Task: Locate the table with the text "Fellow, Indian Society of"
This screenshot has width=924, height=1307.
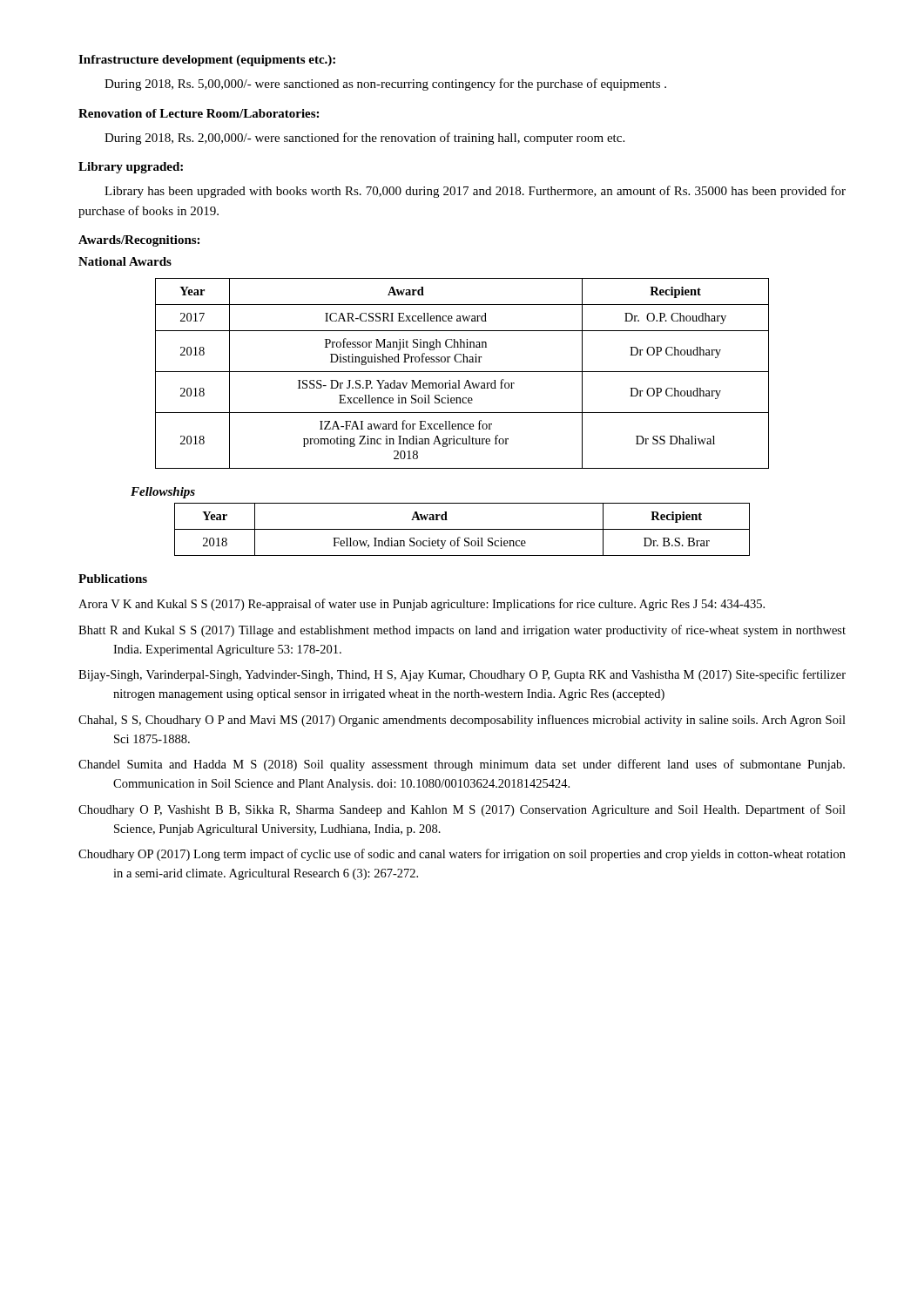Action: [x=462, y=529]
